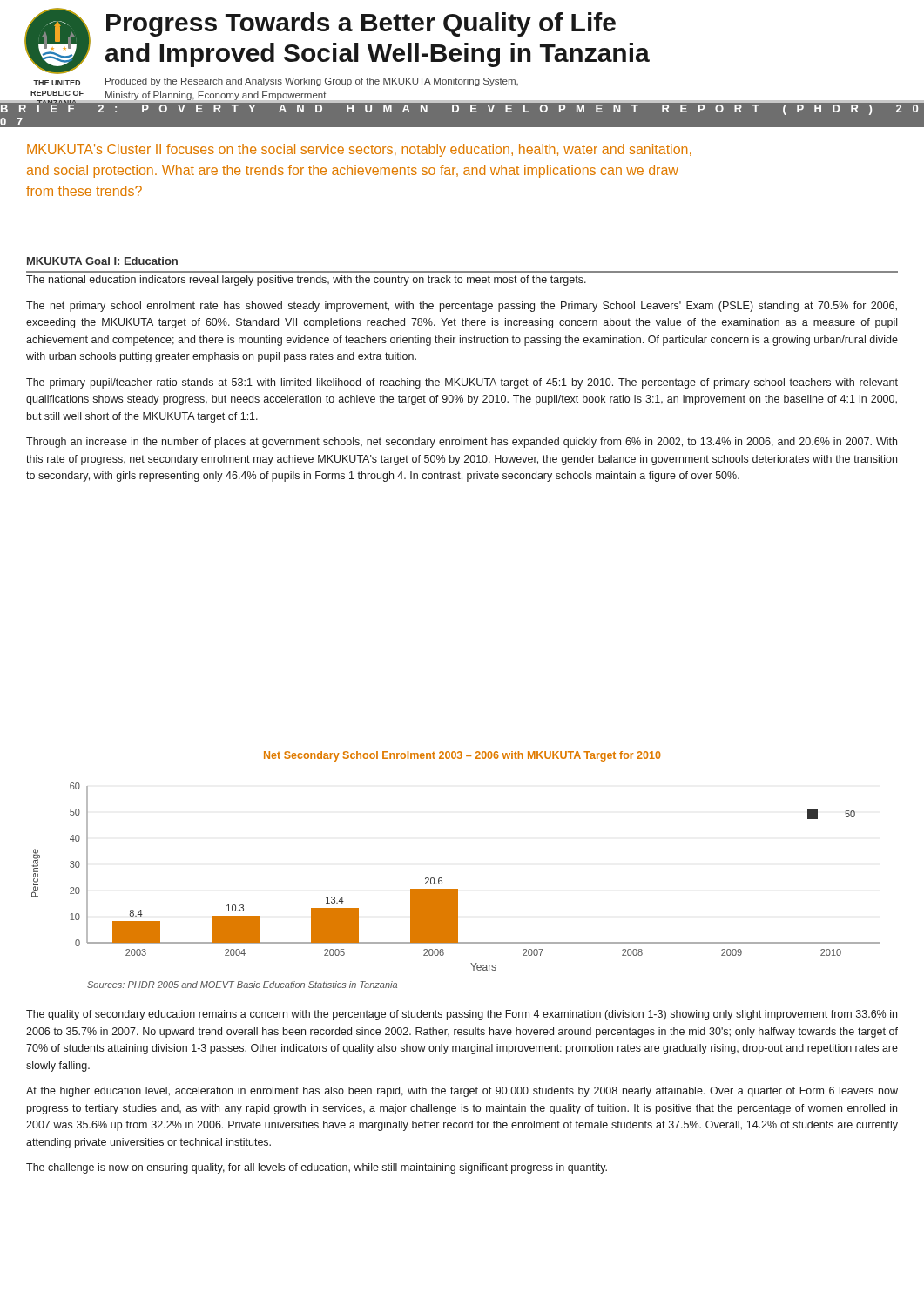Locate the block of text that opens with "Through an increase in the number"

(462, 459)
